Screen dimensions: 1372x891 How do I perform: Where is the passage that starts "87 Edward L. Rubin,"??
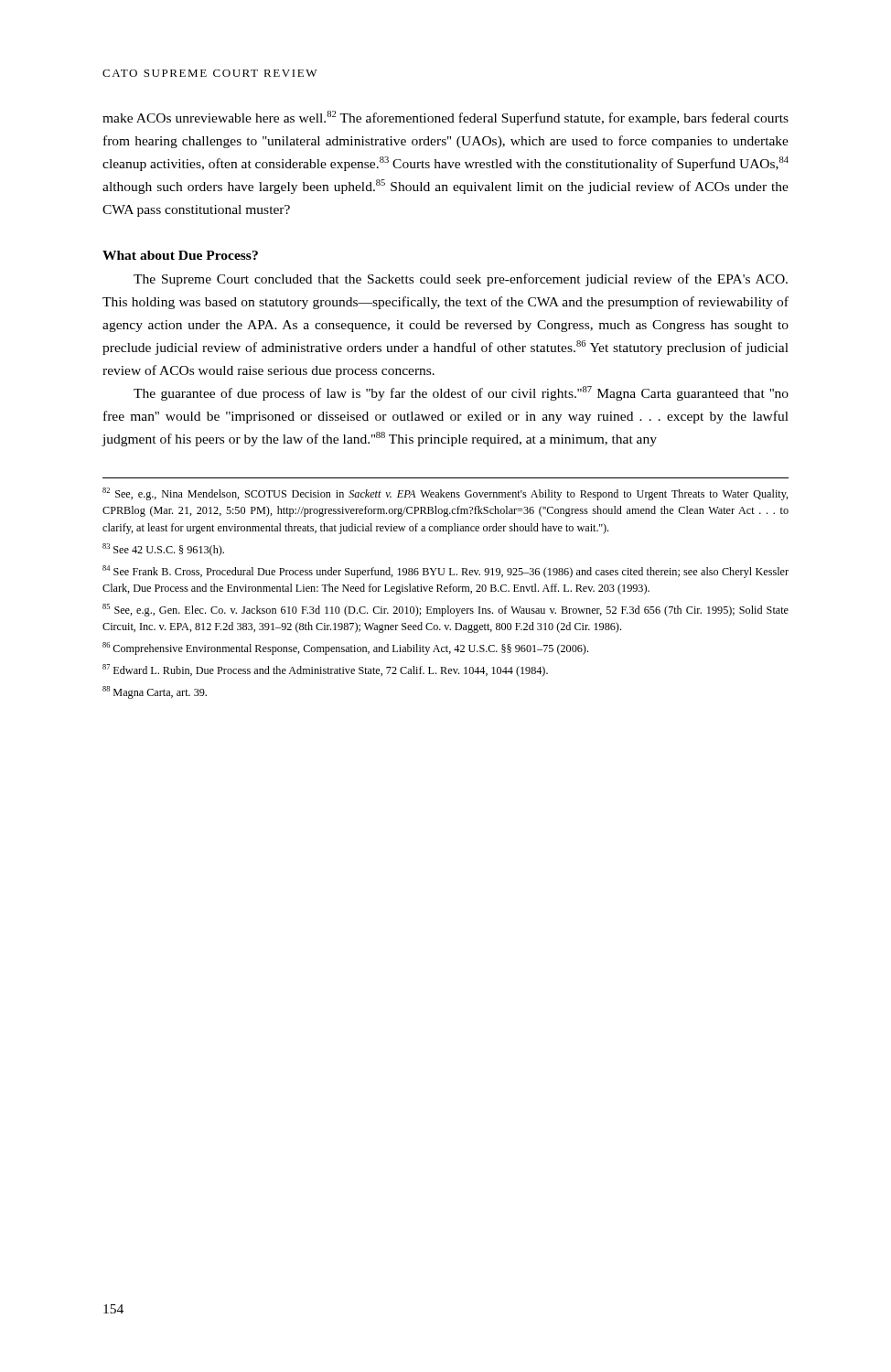pyautogui.click(x=325, y=670)
